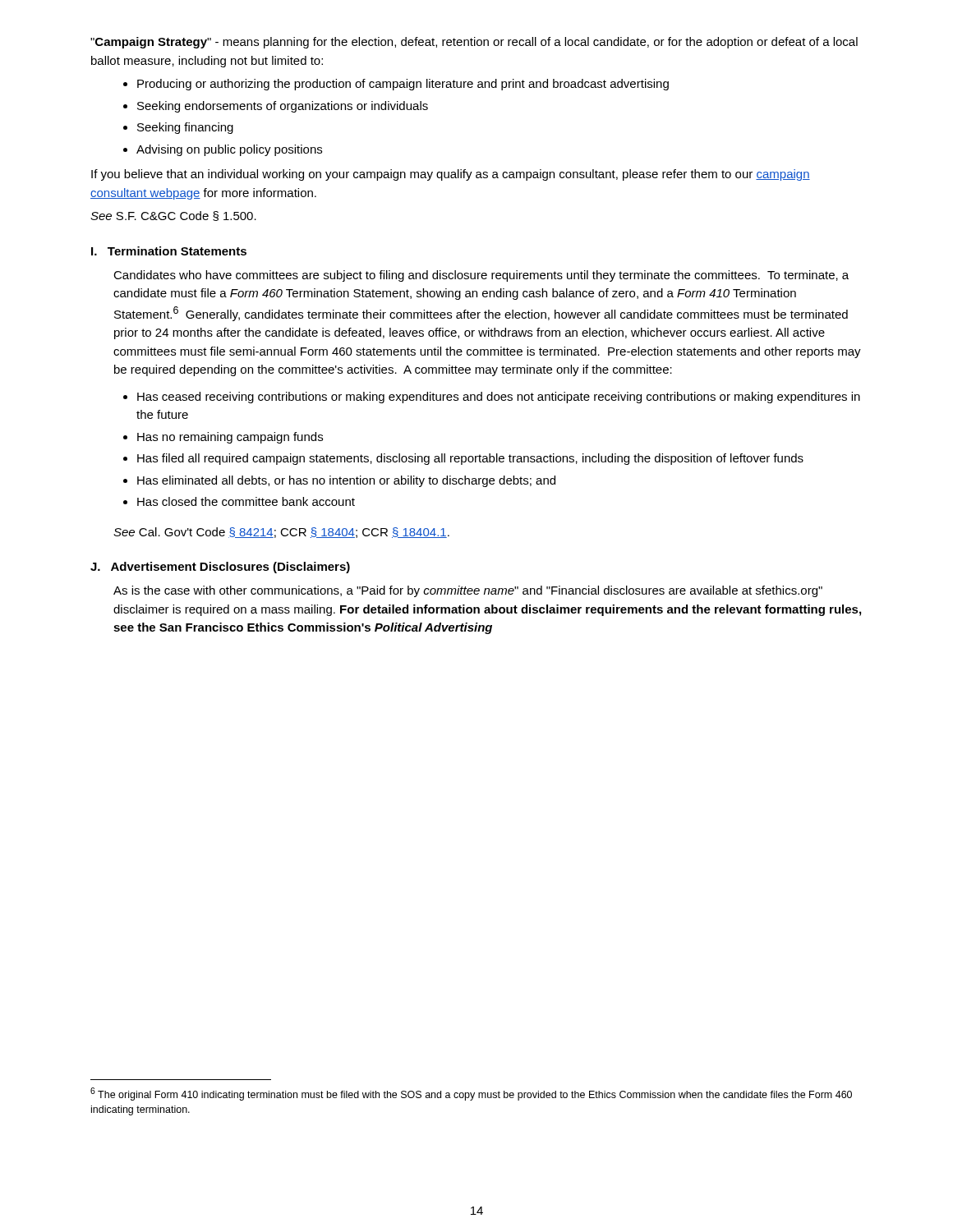Find the text that says "See S.F. C&GC Code § 1.500."
The image size is (953, 1232).
click(174, 216)
